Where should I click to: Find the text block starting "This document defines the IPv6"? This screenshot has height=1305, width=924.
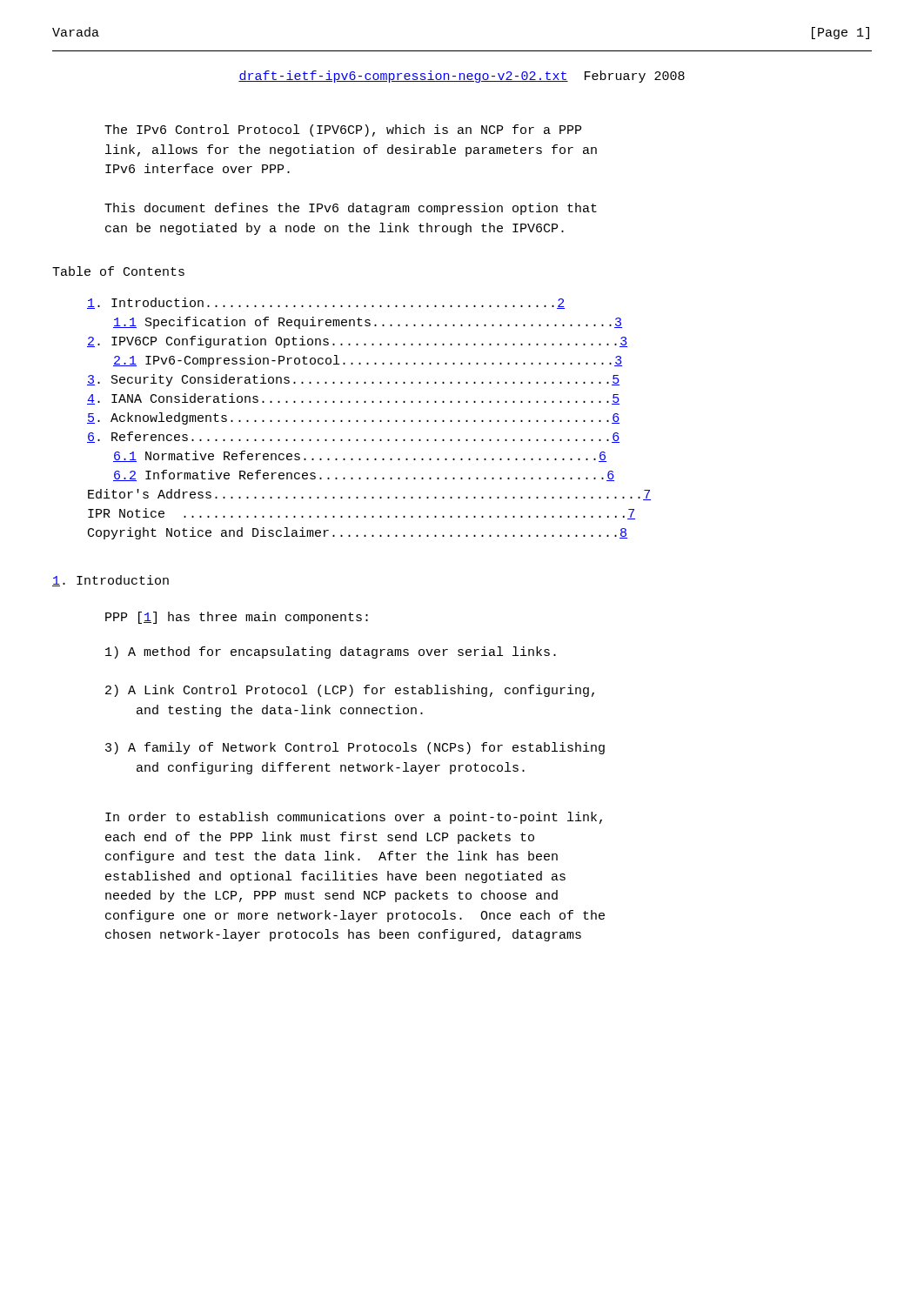pyautogui.click(x=351, y=219)
